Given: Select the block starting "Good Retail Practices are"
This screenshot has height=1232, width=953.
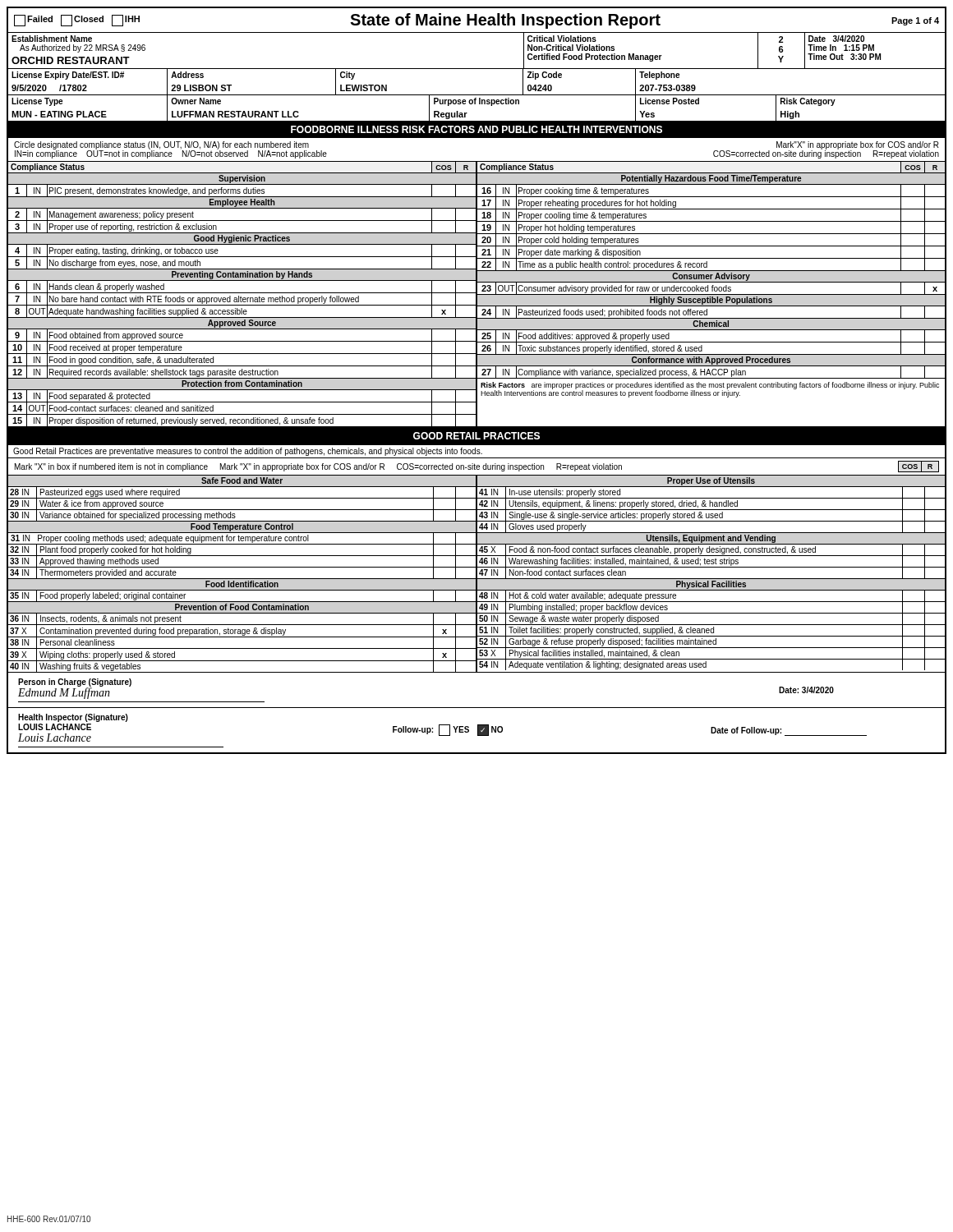Looking at the screenshot, I should click(x=248, y=451).
